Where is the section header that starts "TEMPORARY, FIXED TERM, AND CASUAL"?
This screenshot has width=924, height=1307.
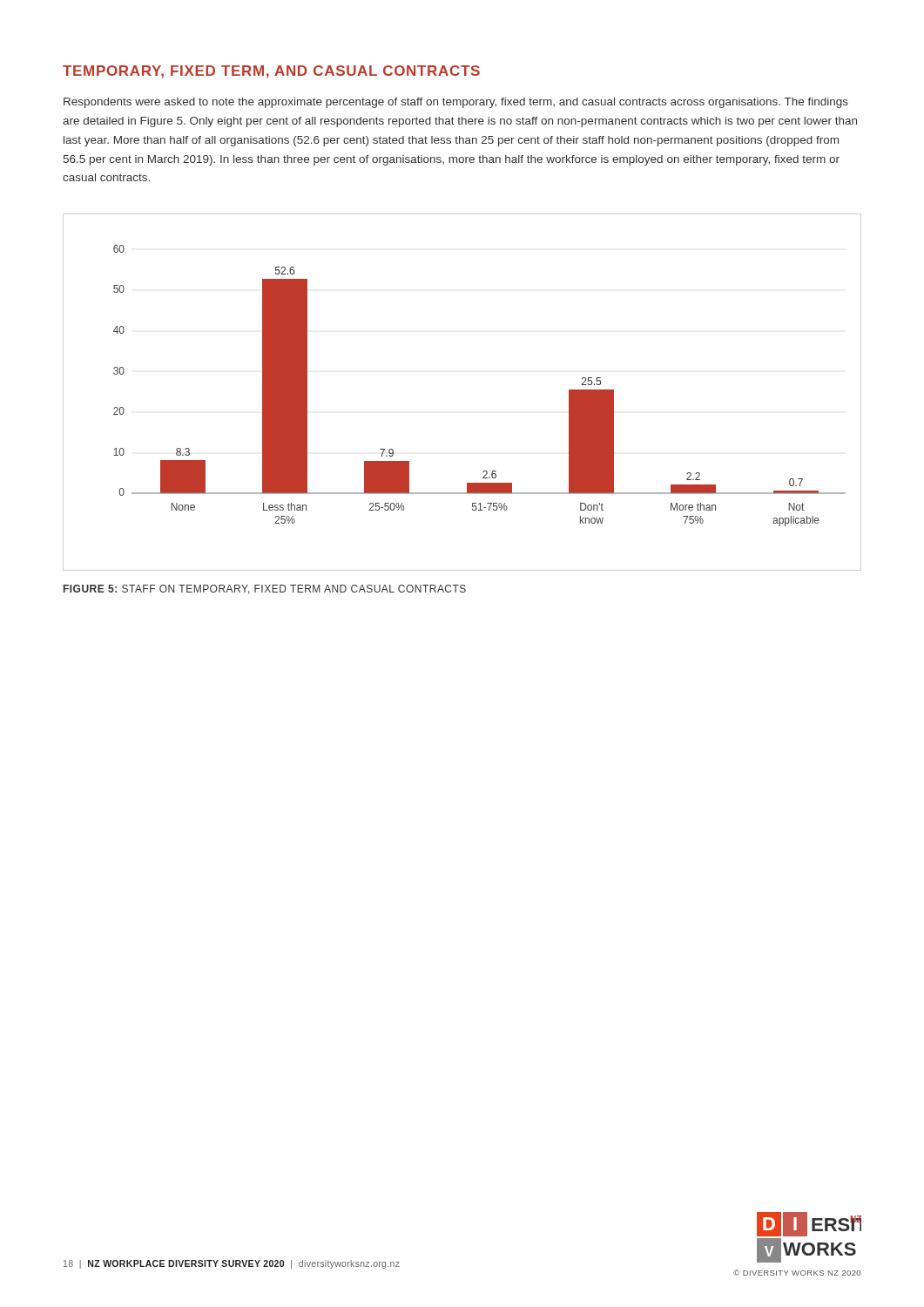[272, 71]
